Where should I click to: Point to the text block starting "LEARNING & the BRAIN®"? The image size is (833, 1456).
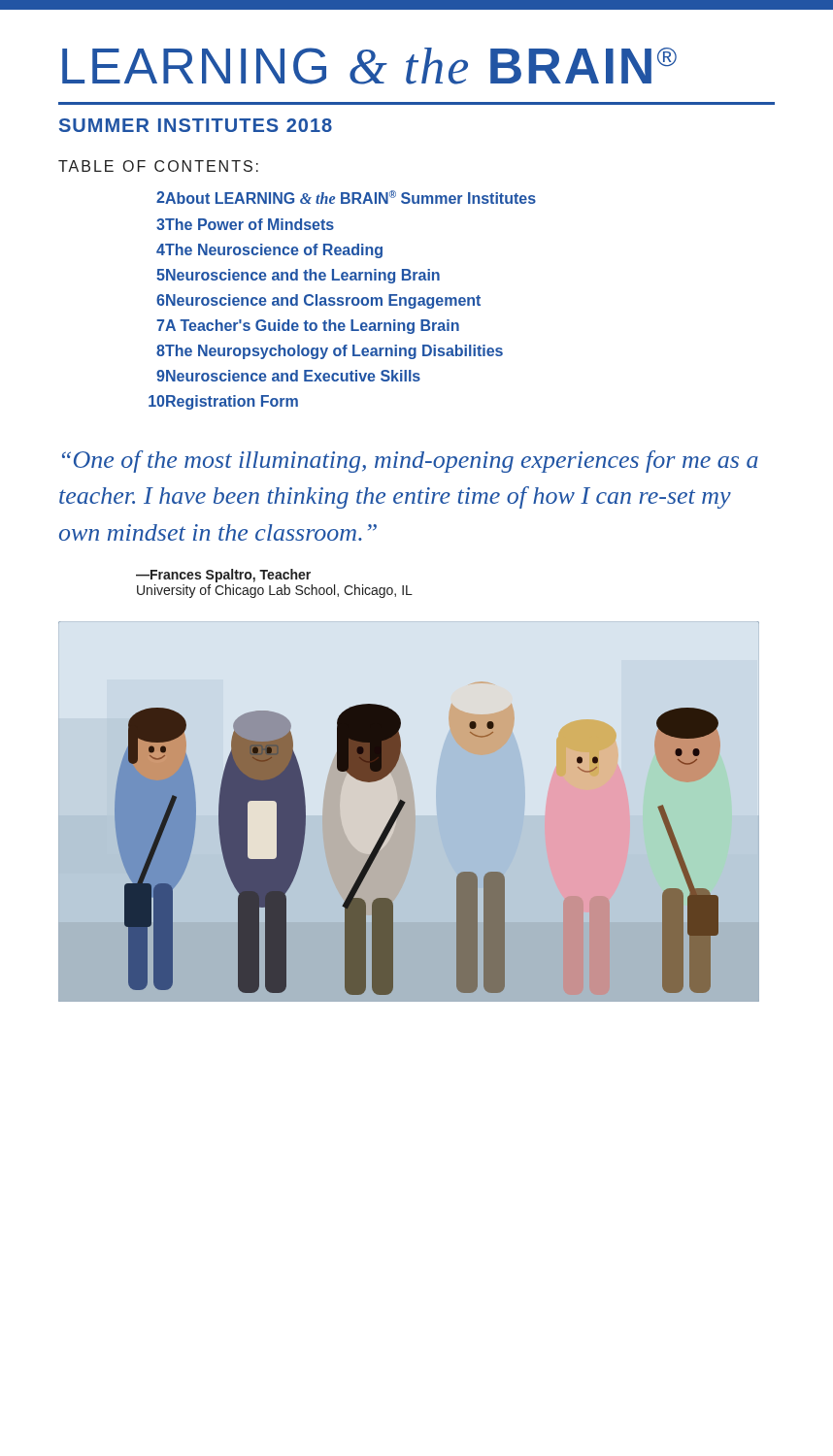(416, 67)
